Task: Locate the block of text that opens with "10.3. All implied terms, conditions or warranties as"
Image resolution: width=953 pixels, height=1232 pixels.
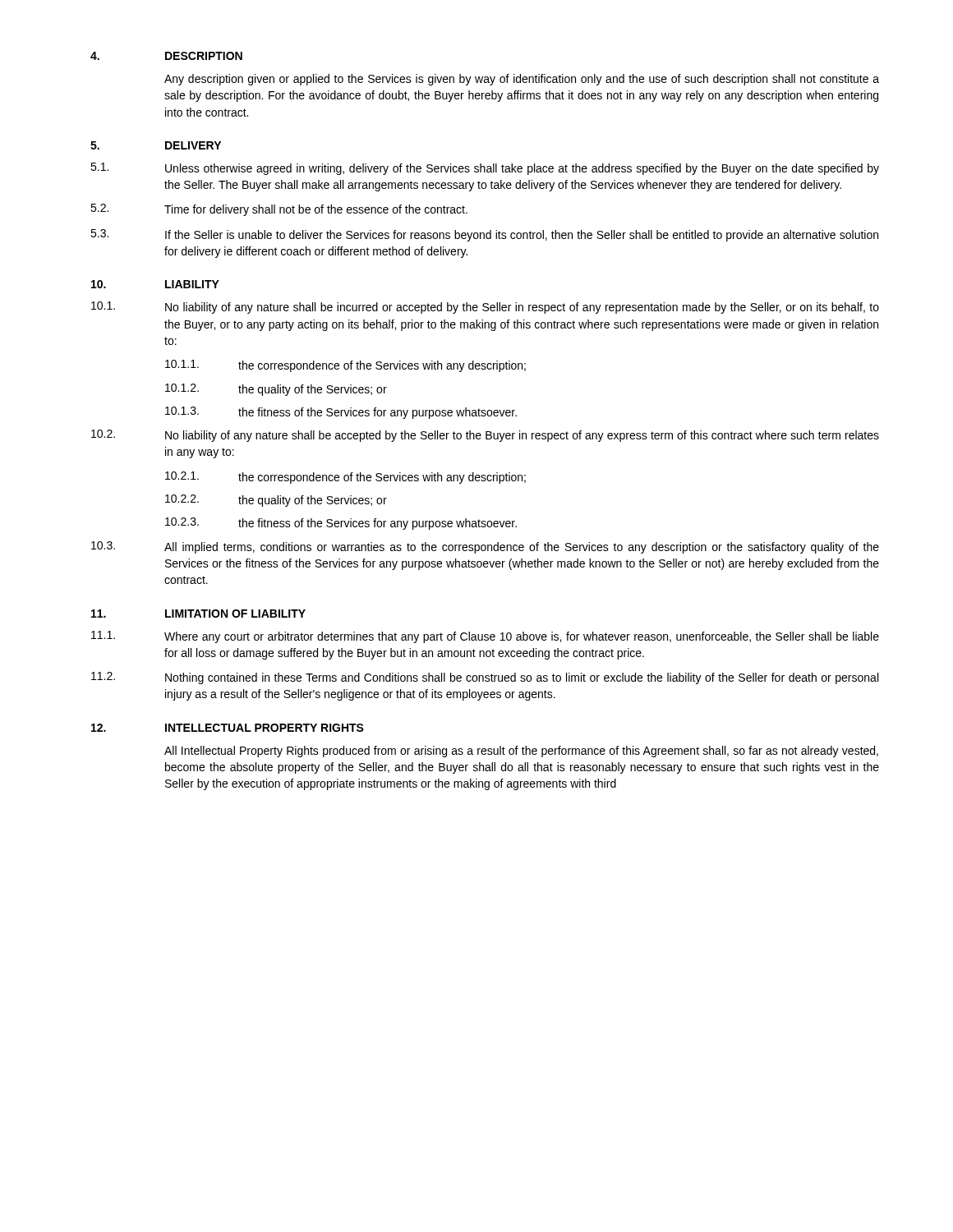Action: (485, 564)
